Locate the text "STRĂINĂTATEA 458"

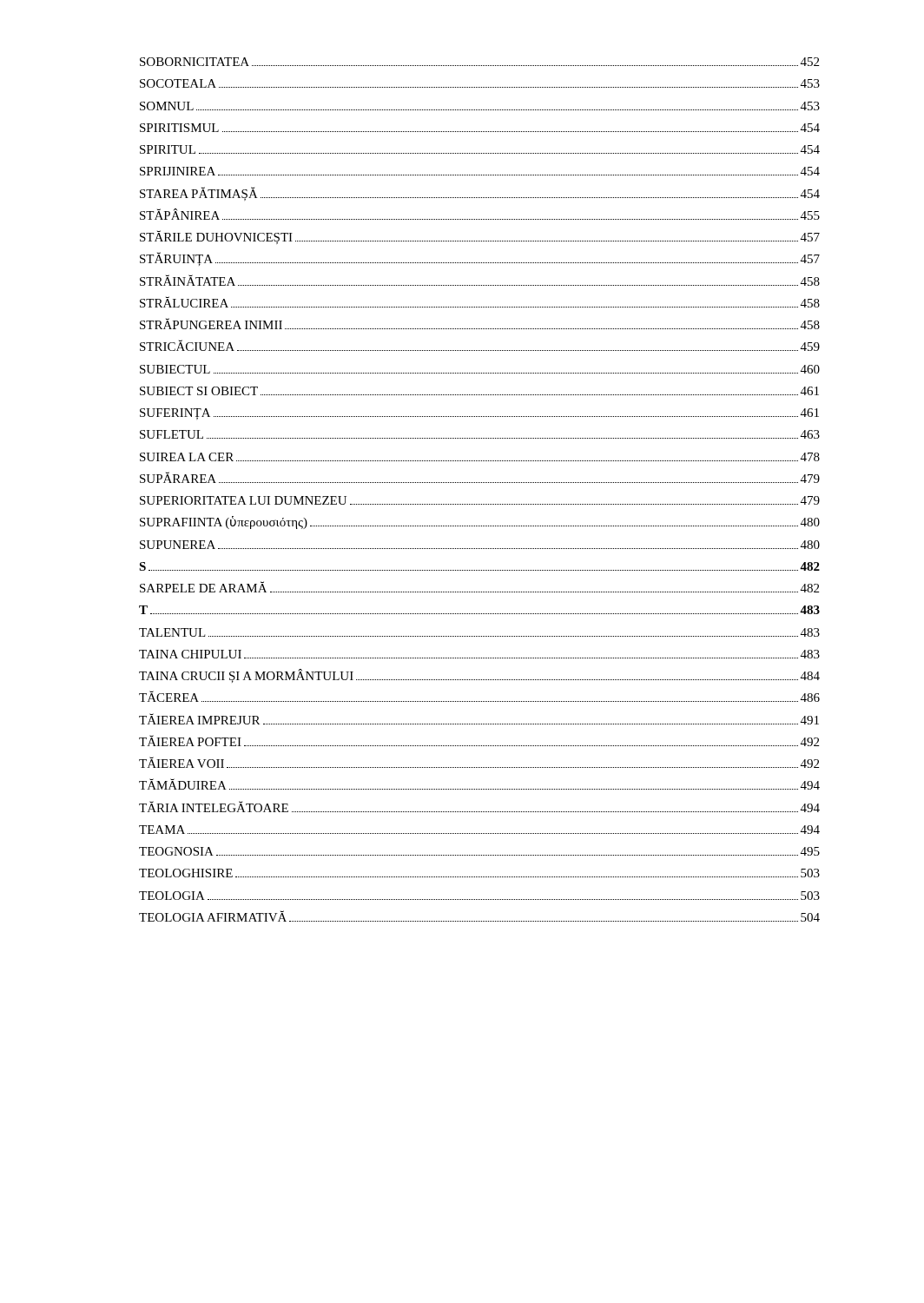pos(479,282)
